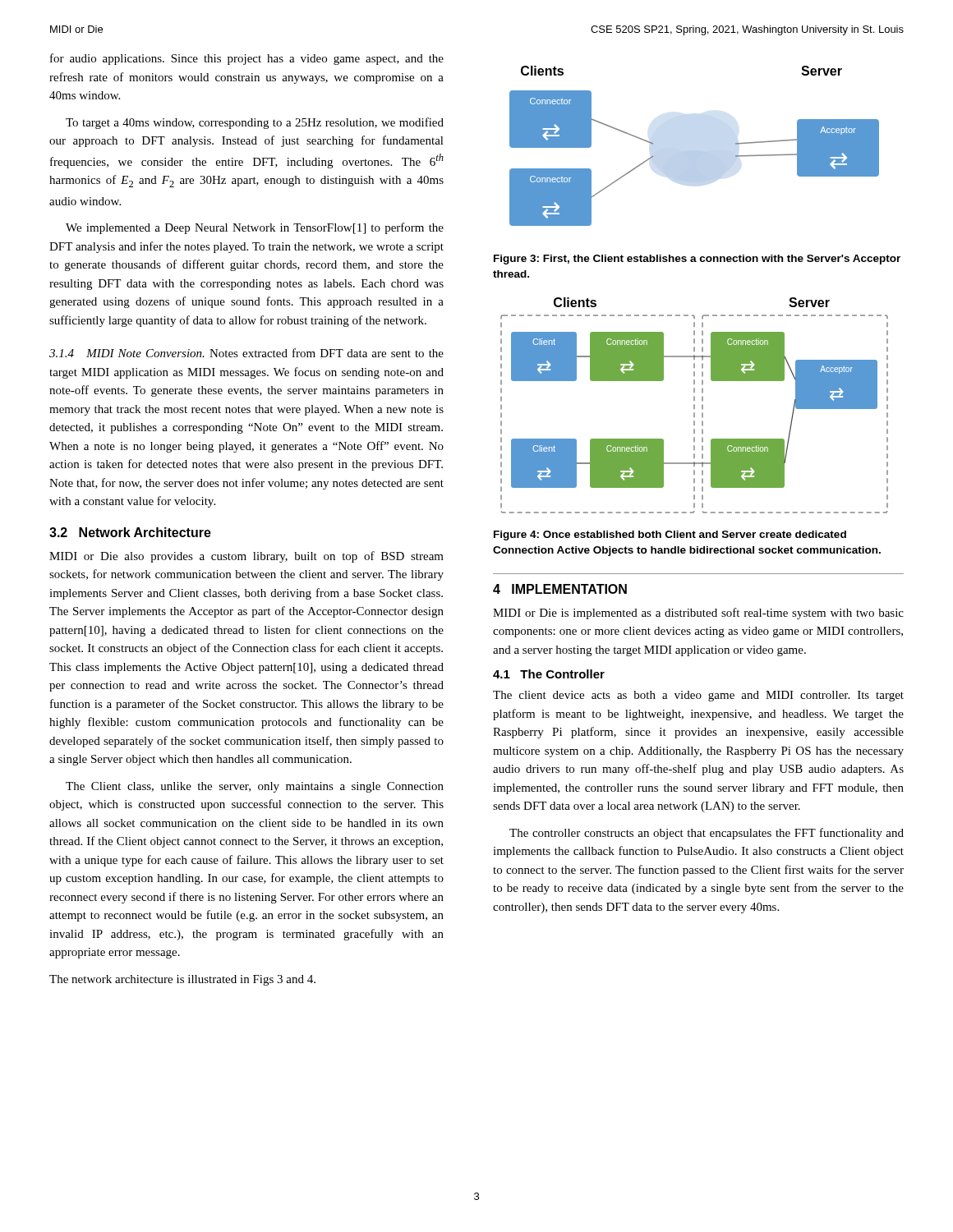The width and height of the screenshot is (953, 1232).
Task: Find the block on this page that starts "To target a 40ms window, corresponding to a"
Action: pyautogui.click(x=246, y=162)
